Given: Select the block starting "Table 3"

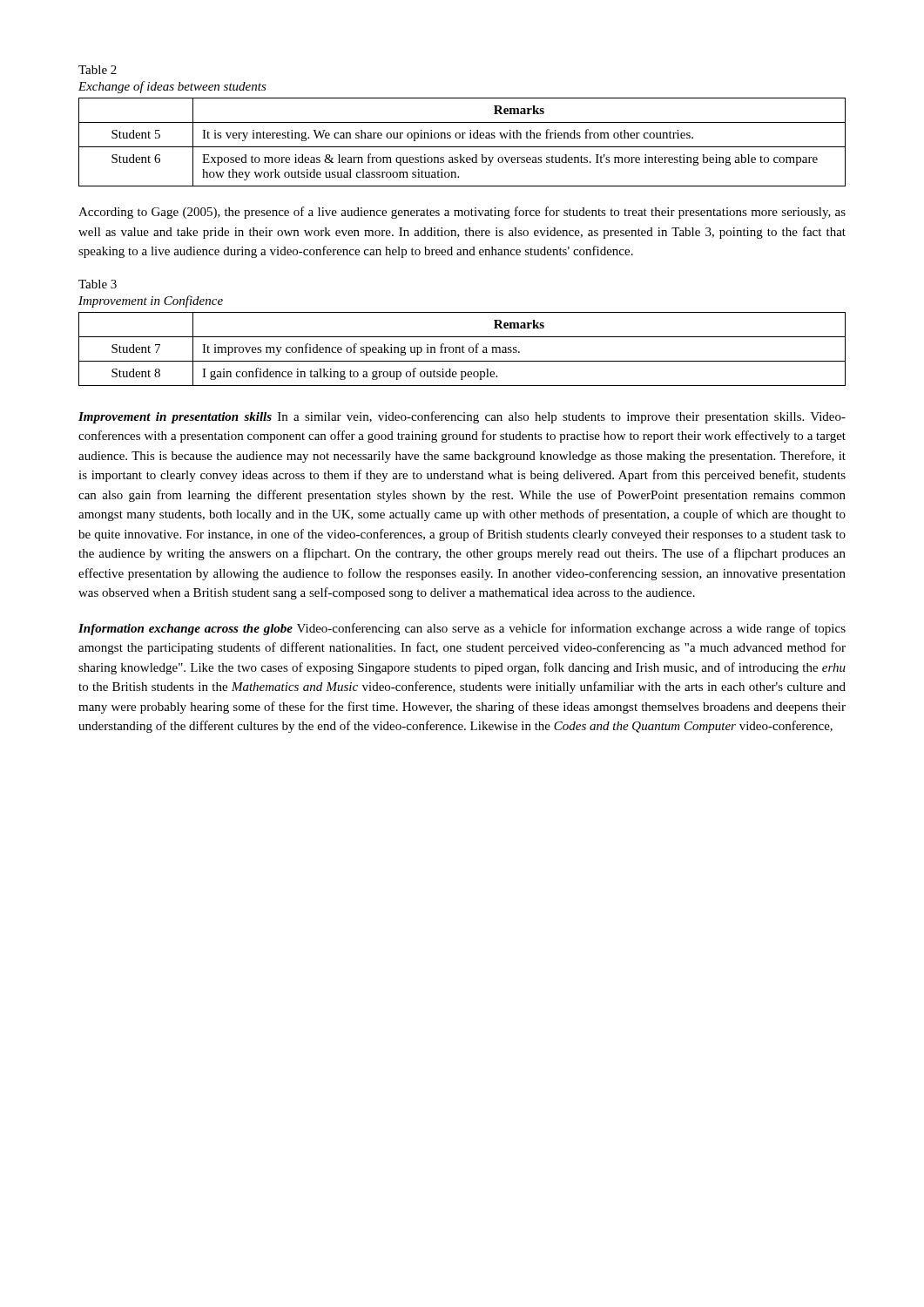Looking at the screenshot, I should 98,284.
